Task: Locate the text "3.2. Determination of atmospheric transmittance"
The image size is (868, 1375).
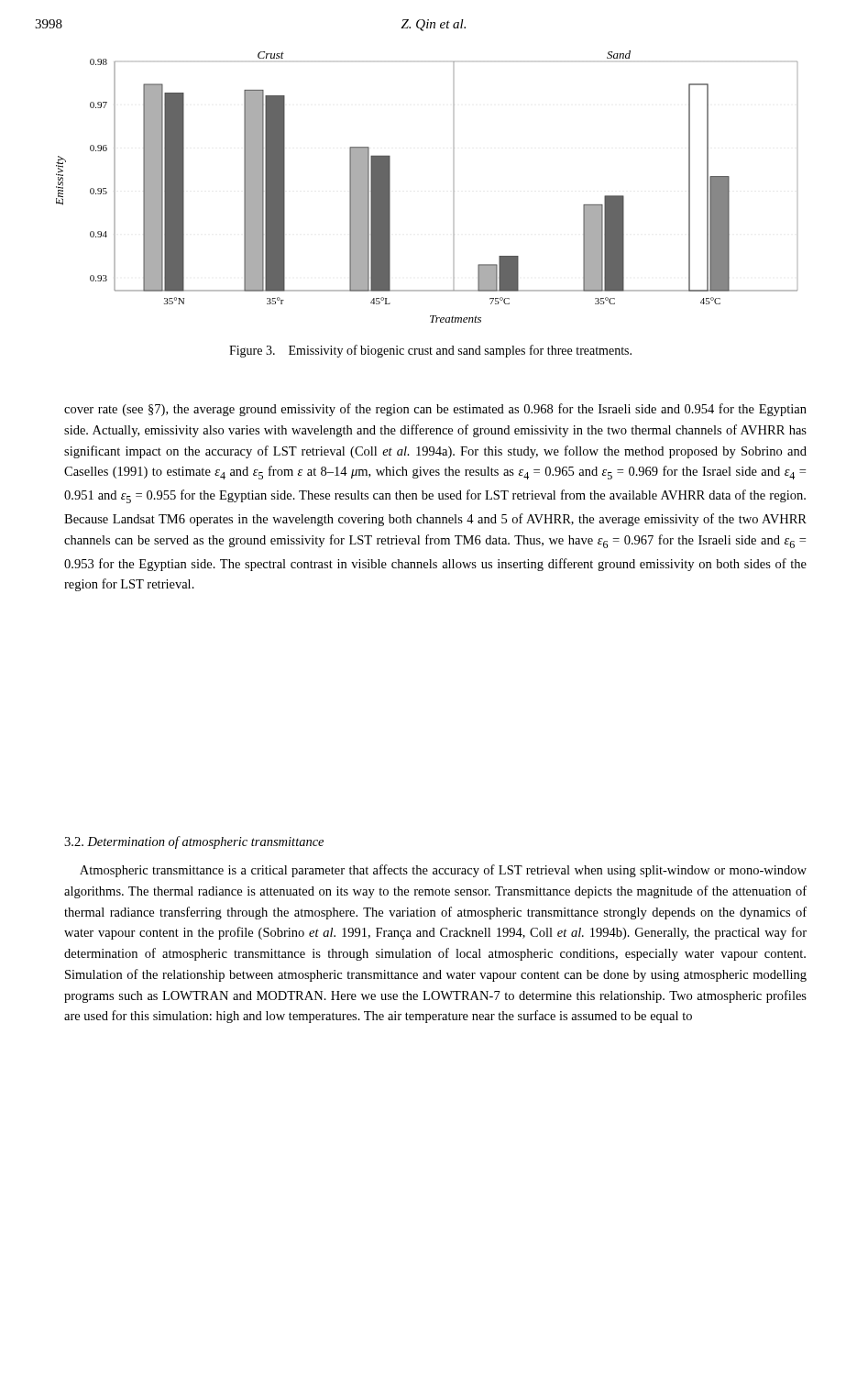Action: click(x=194, y=842)
